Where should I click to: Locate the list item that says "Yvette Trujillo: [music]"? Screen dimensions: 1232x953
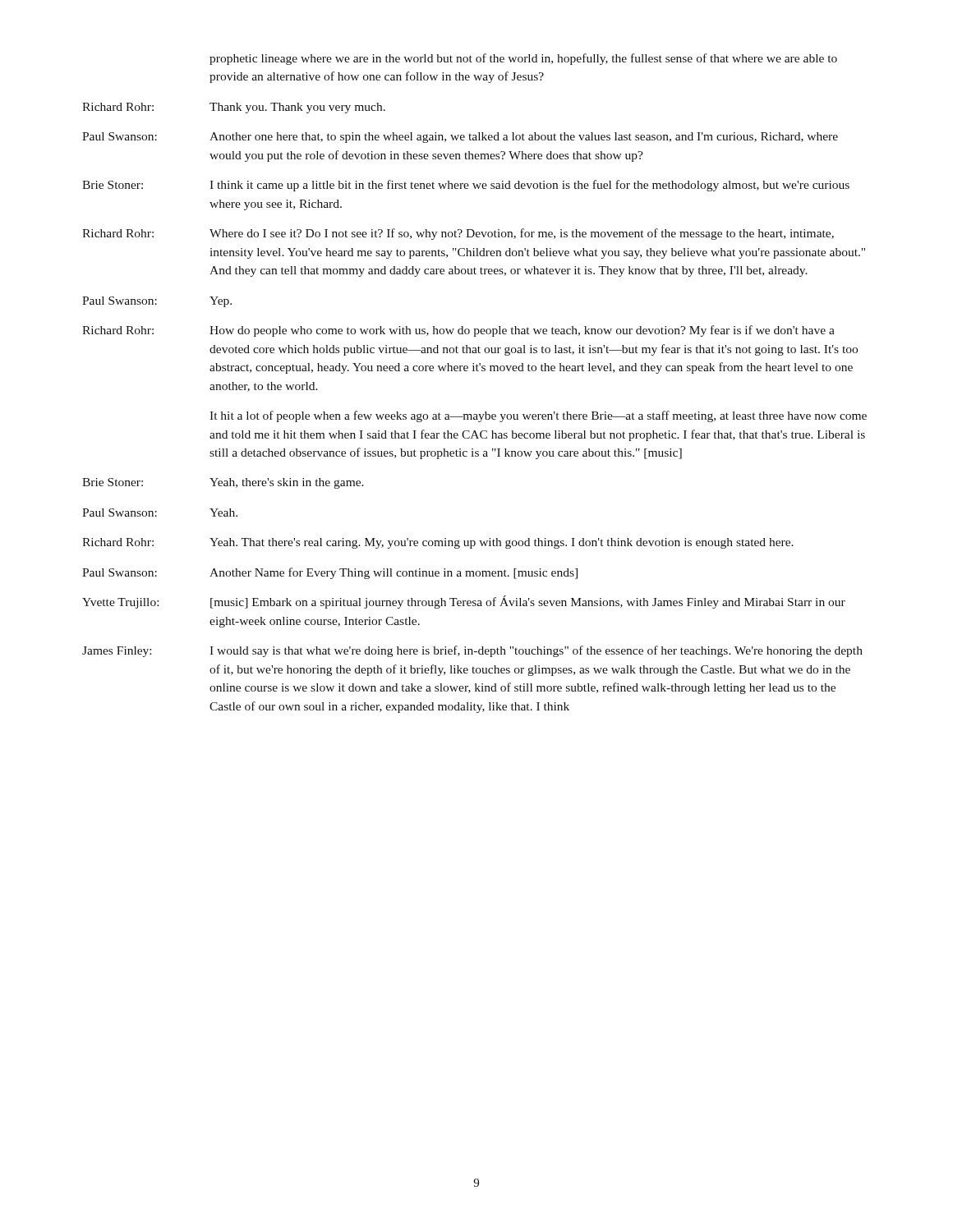476,612
